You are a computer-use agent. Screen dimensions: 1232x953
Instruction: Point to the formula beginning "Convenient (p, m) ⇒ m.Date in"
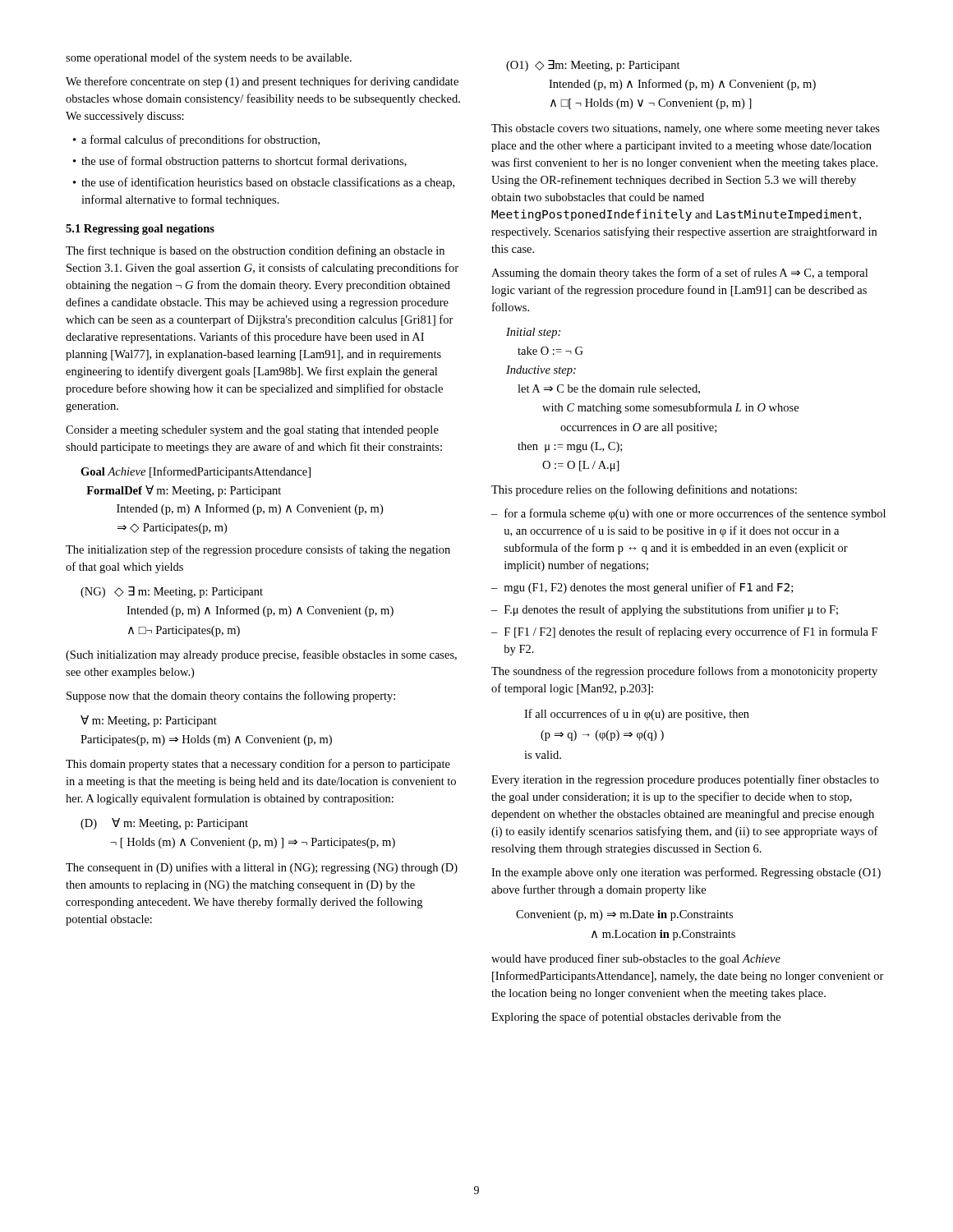point(626,924)
